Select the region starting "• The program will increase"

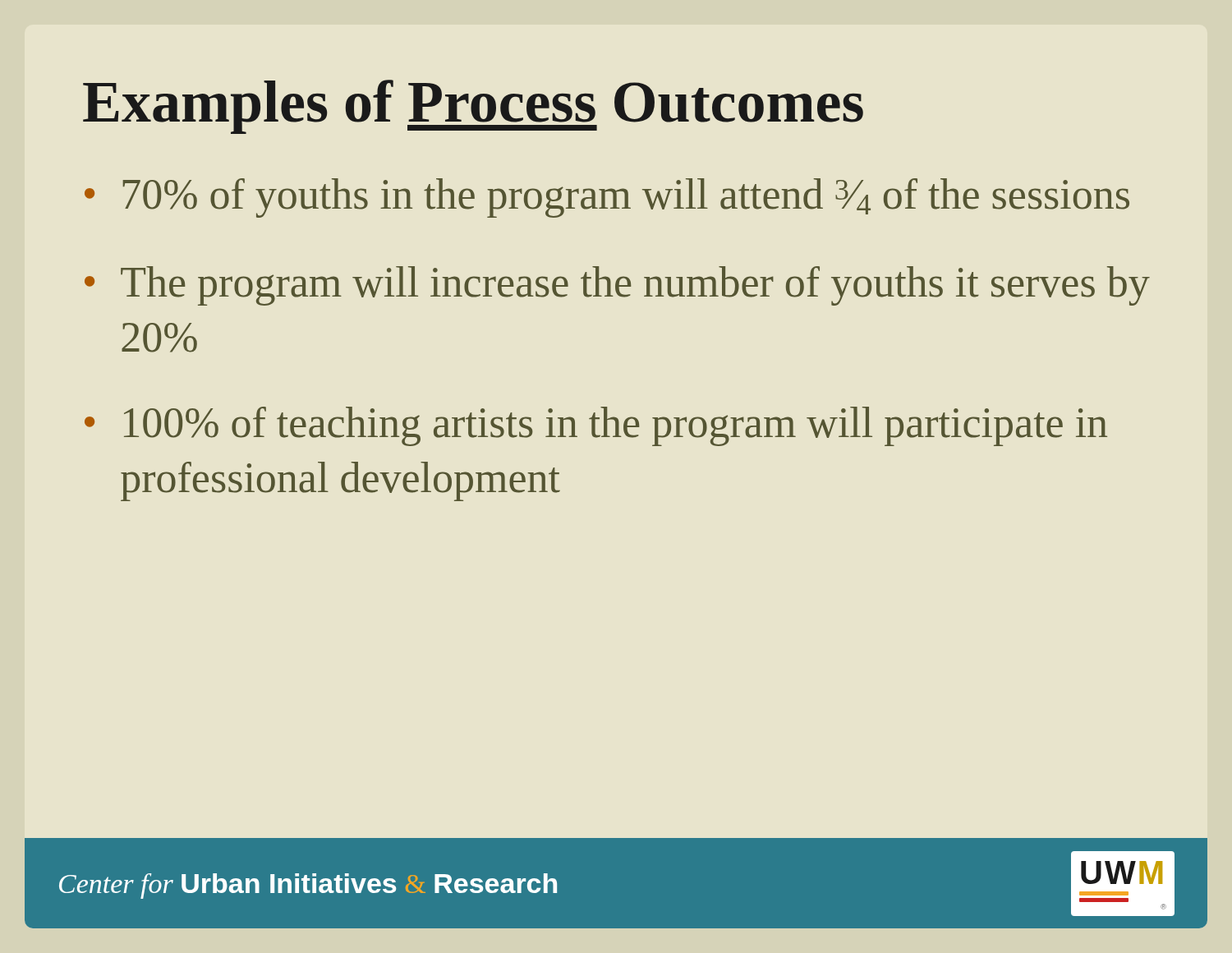tap(616, 310)
